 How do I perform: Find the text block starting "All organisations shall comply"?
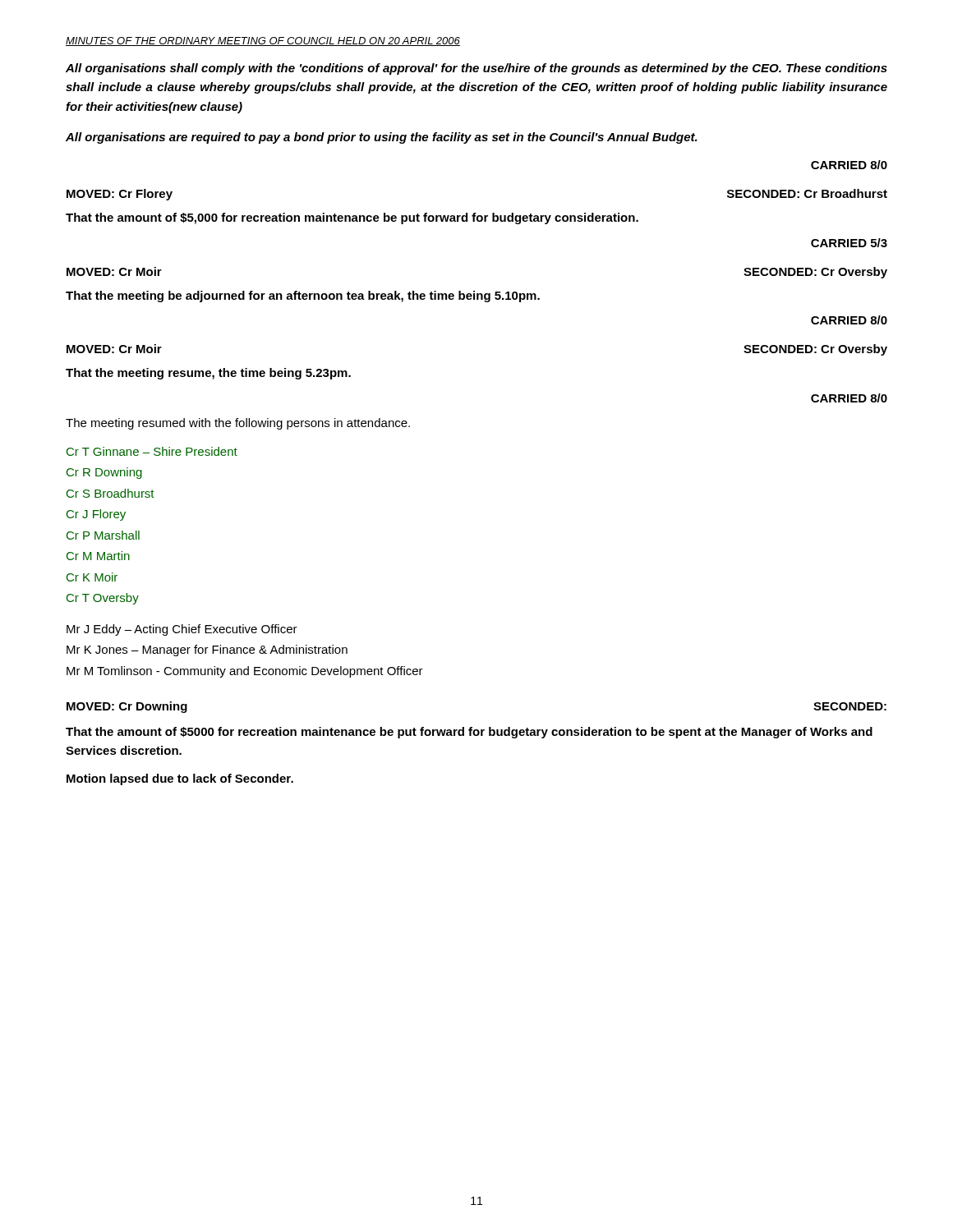[x=476, y=87]
